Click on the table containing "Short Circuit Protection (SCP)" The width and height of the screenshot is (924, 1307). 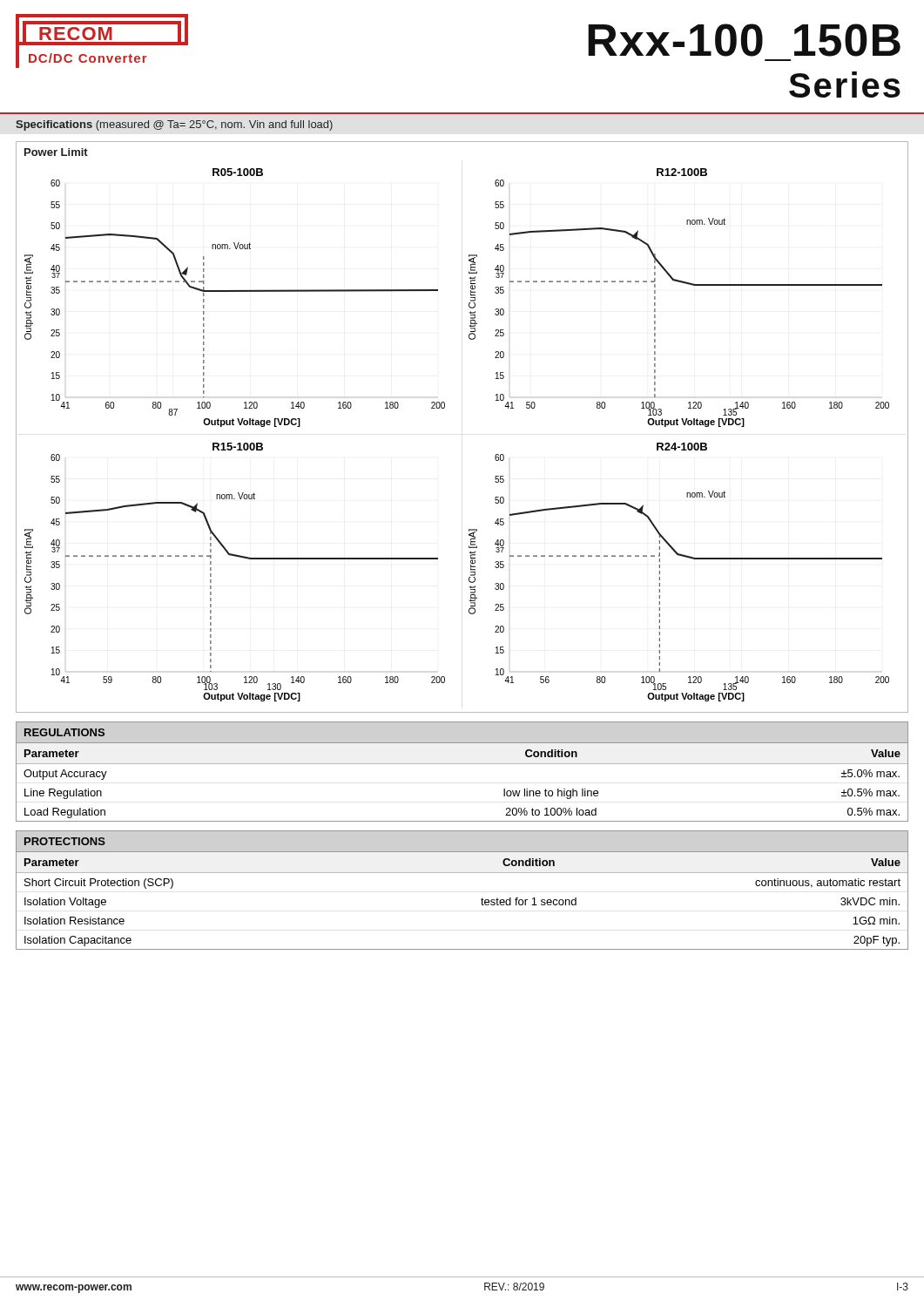point(462,890)
